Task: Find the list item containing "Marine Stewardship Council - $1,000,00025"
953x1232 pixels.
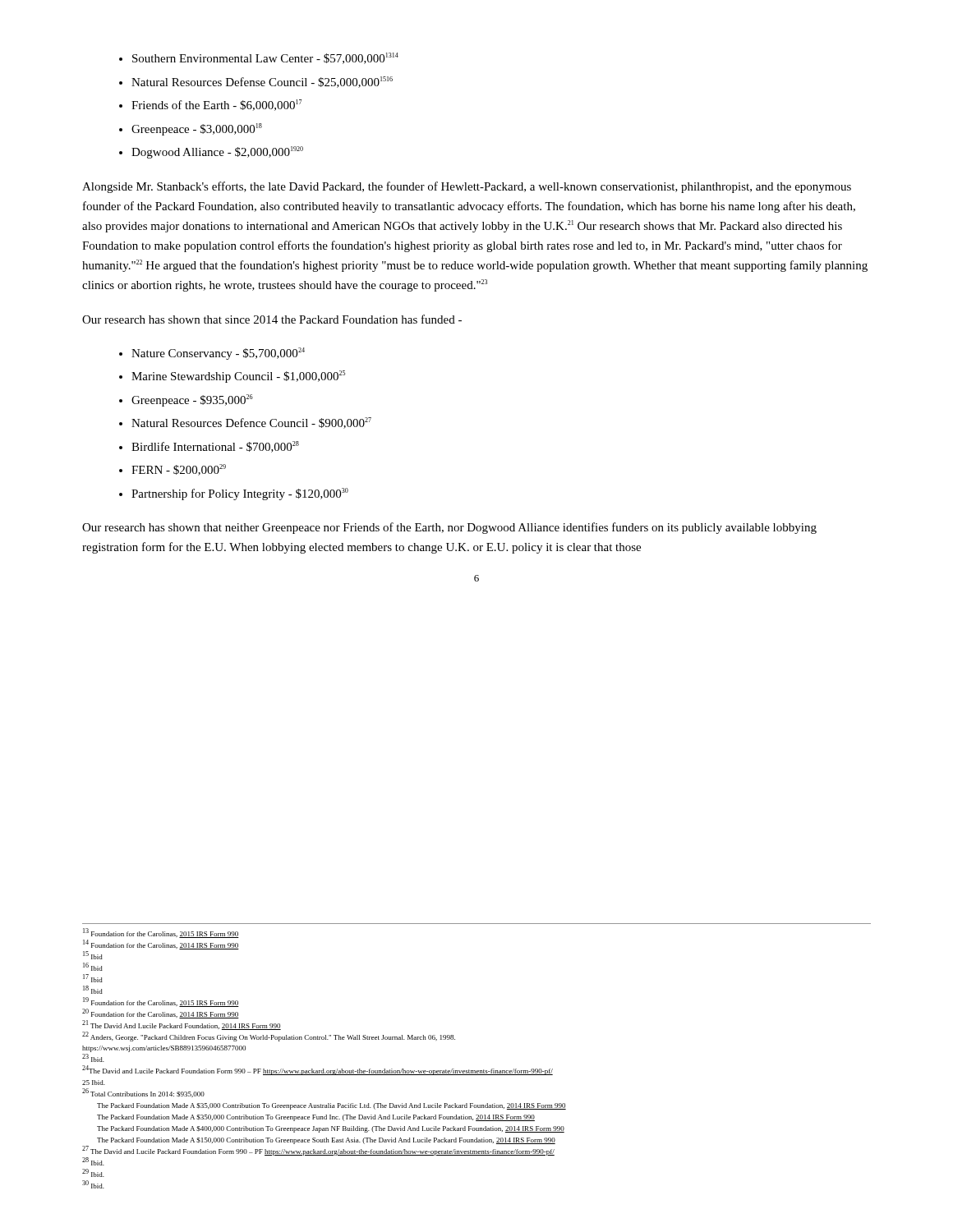Action: [x=238, y=377]
